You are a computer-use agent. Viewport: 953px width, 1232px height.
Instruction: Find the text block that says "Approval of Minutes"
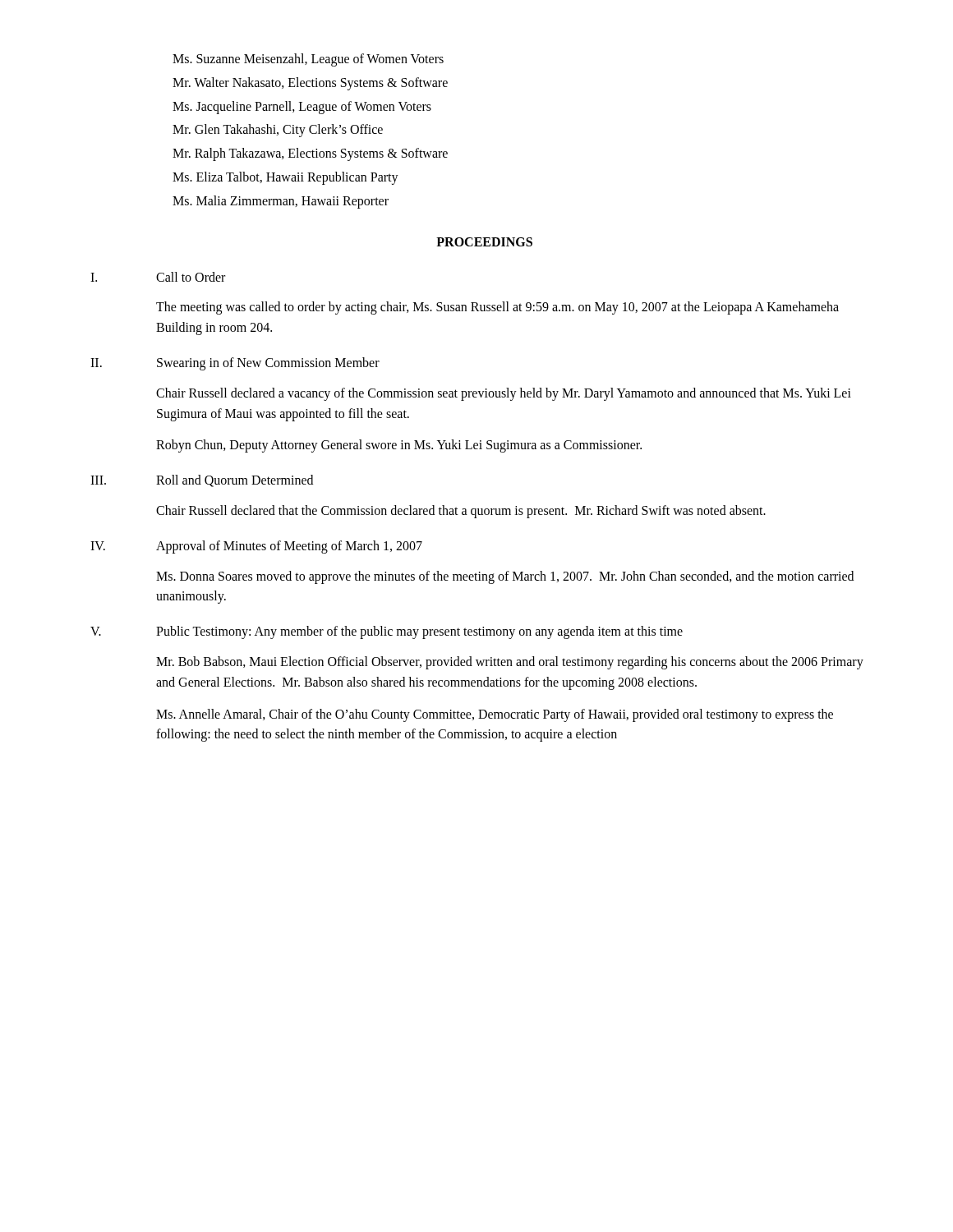[x=289, y=546]
